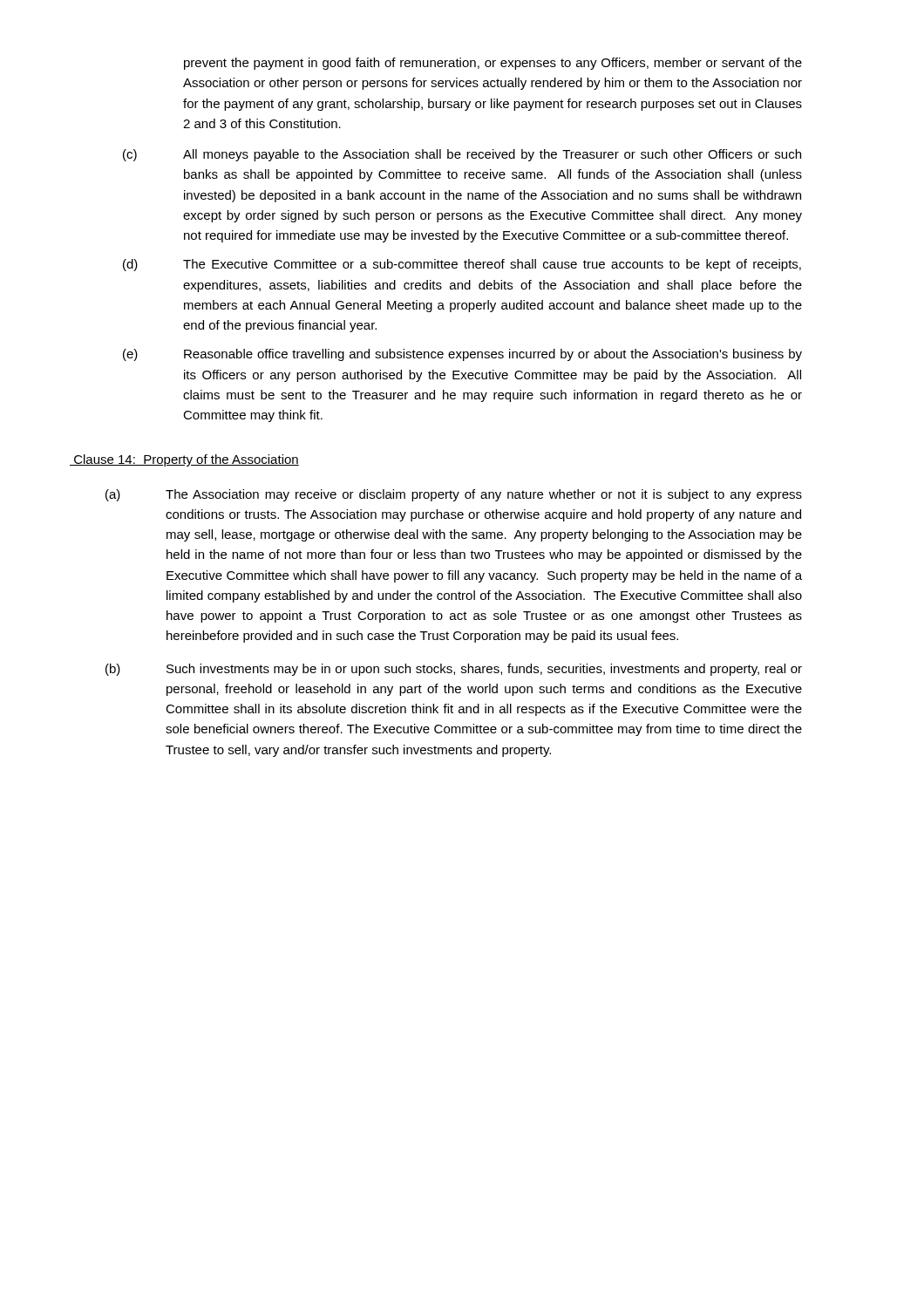Click the passage that begins "(a) The Association may receive or disclaim property"
The image size is (924, 1308).
coord(436,565)
